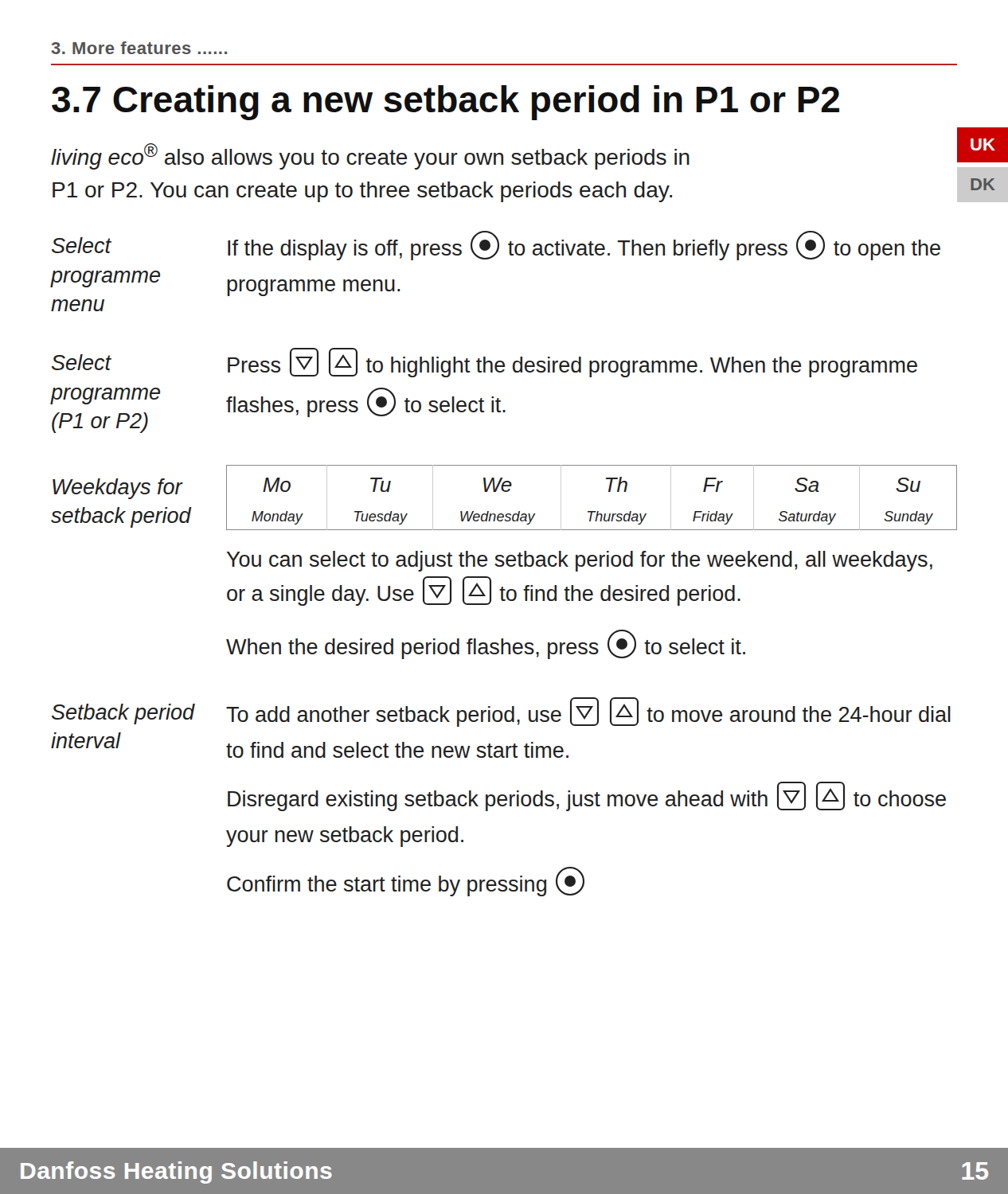Image resolution: width=1008 pixels, height=1194 pixels.
Task: Find the text block with the text "Mo Tu We Th Fr"
Action: coord(592,566)
